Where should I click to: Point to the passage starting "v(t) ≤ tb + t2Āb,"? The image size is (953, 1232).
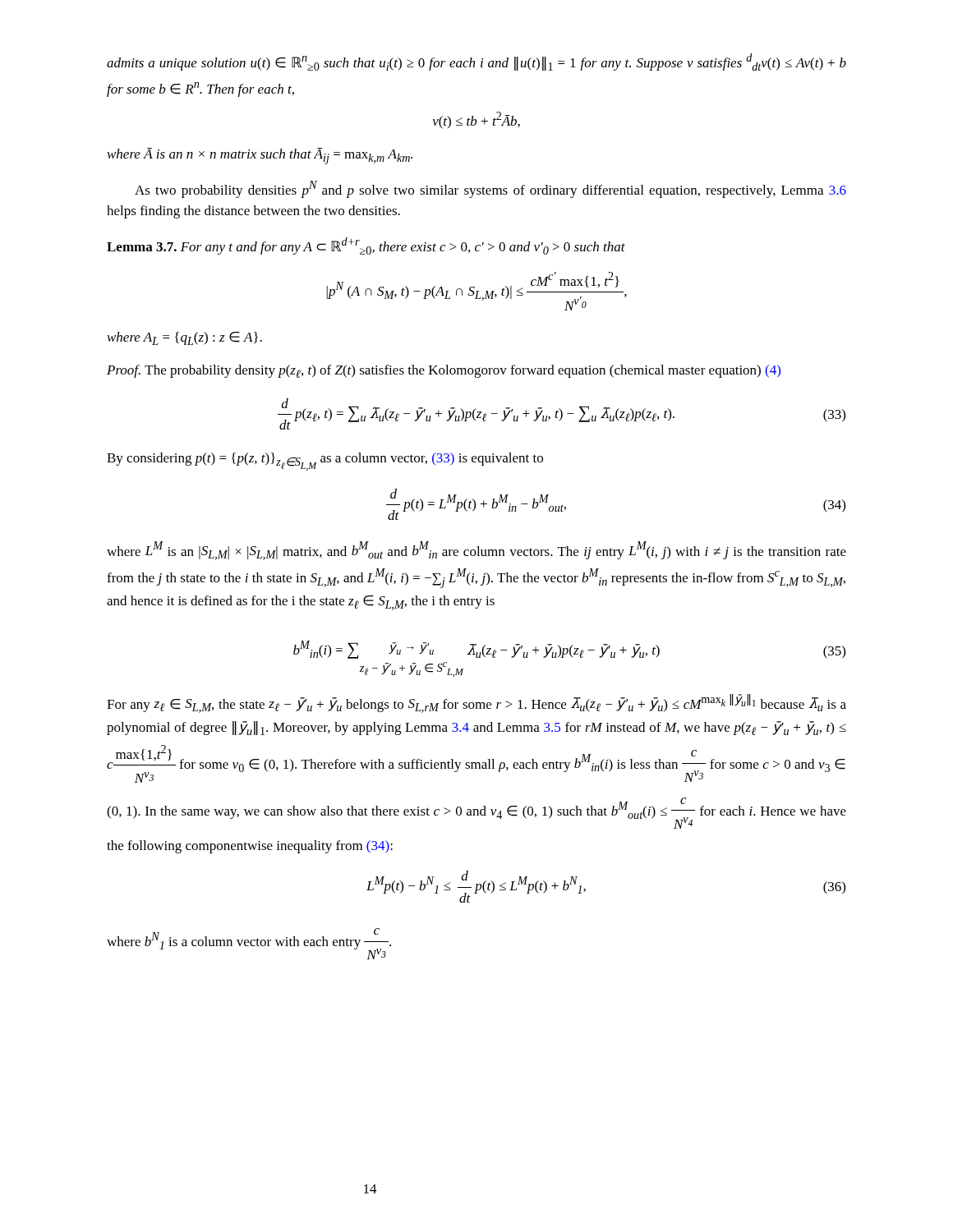[x=476, y=119]
